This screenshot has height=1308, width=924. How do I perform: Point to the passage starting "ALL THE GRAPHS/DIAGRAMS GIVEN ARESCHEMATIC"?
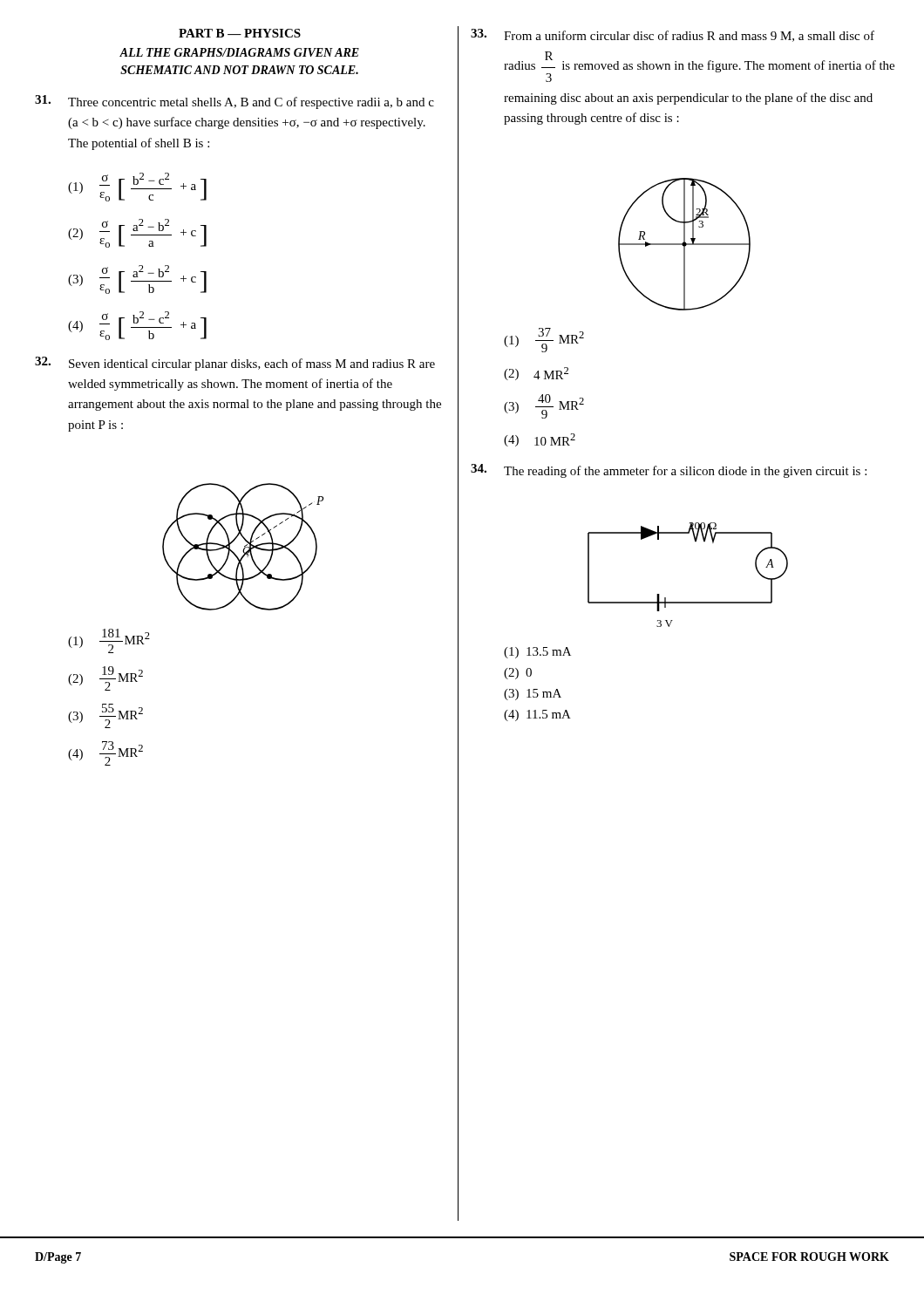pos(240,61)
